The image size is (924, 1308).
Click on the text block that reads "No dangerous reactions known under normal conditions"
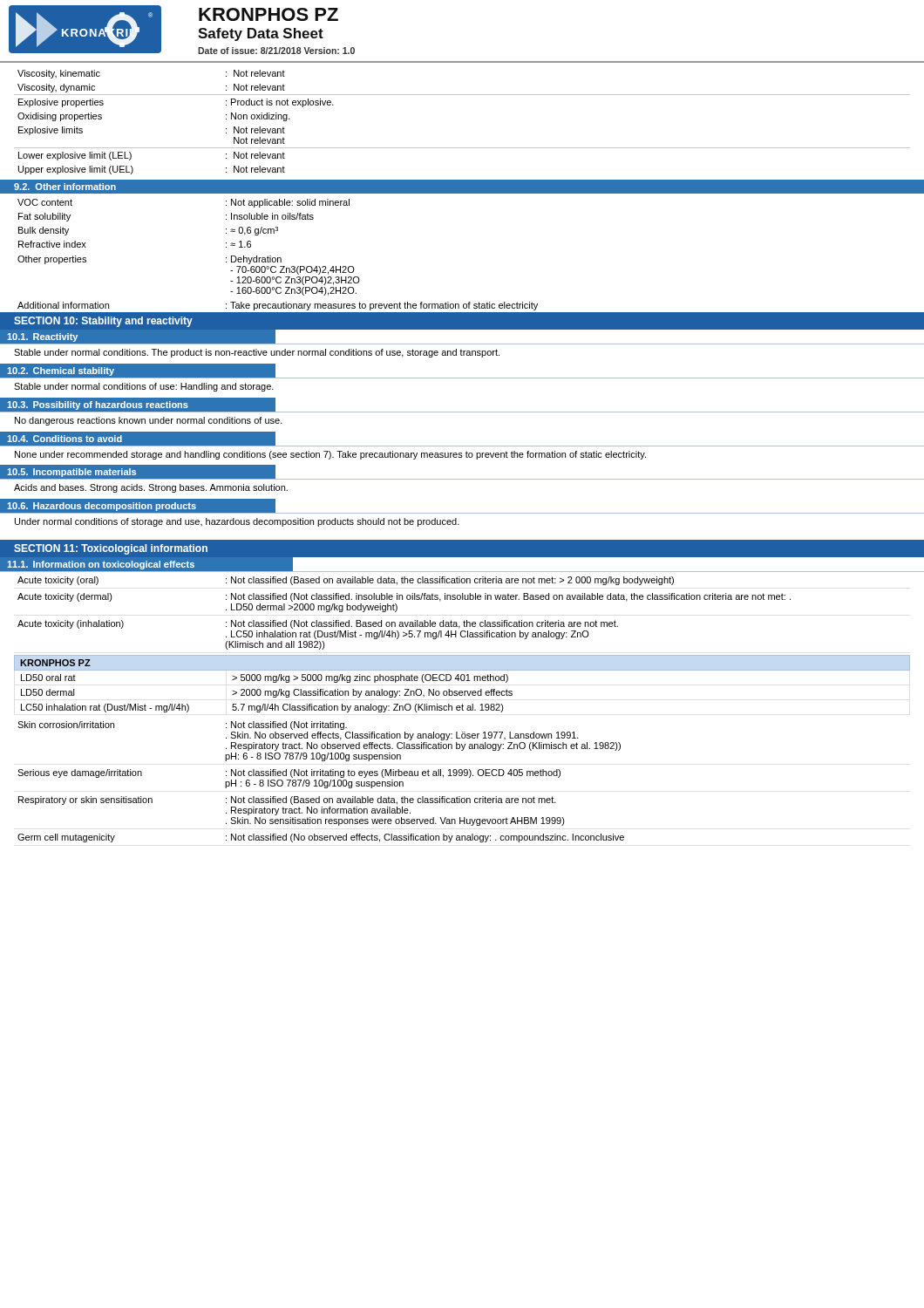click(148, 420)
